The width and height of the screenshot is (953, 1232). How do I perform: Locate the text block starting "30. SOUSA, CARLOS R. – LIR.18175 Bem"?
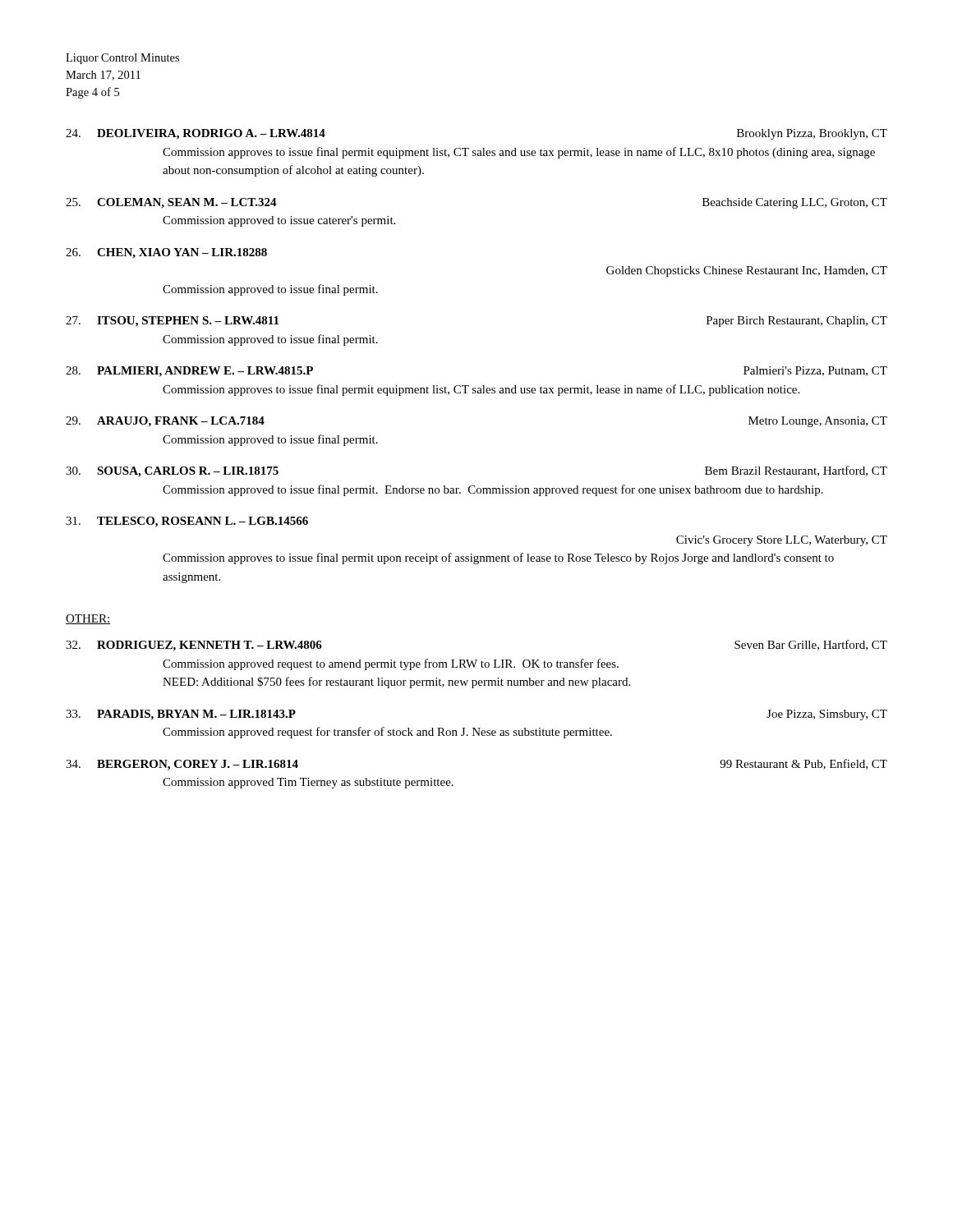476,480
